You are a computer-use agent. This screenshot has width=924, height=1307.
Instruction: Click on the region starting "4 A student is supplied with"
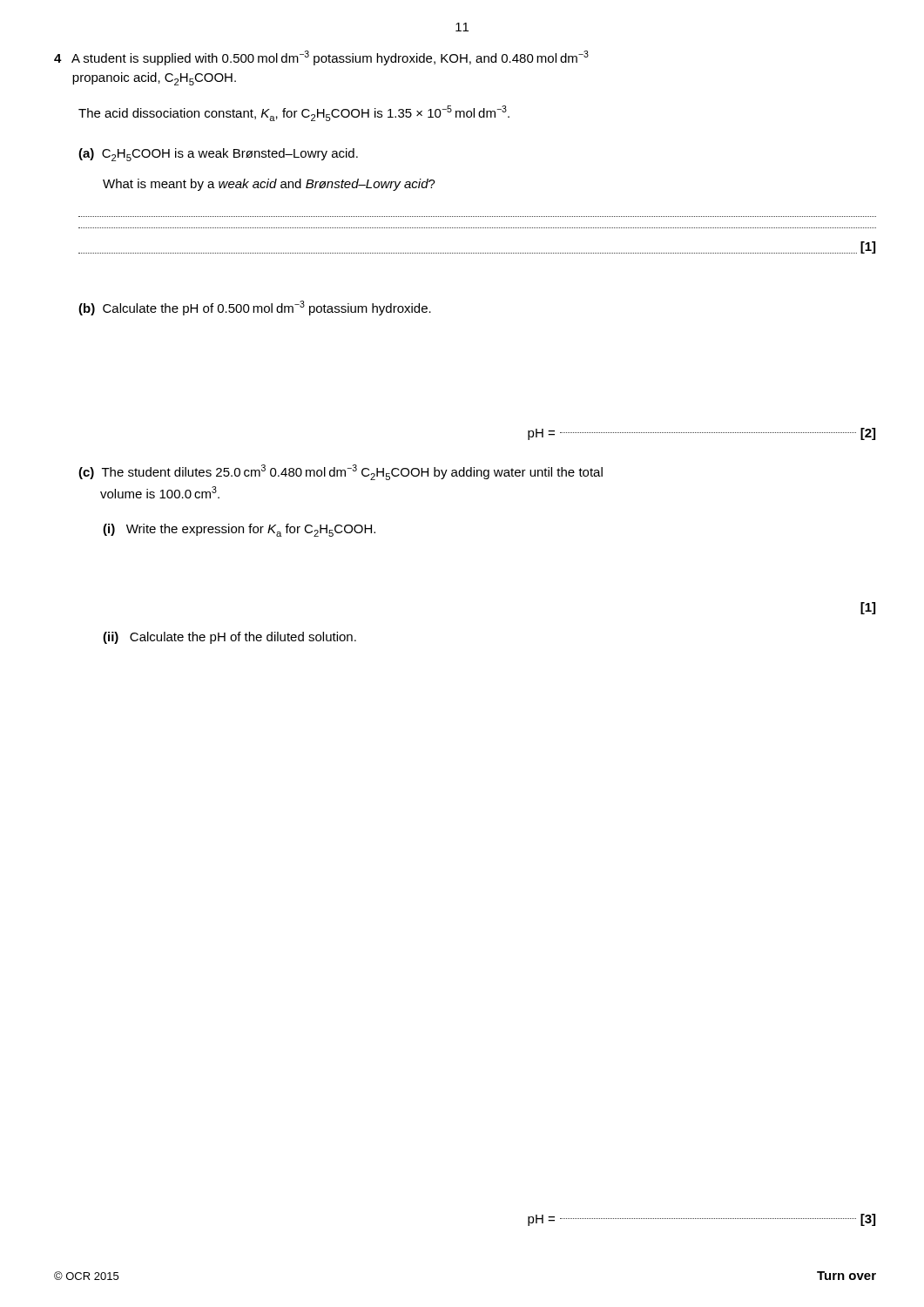[321, 68]
